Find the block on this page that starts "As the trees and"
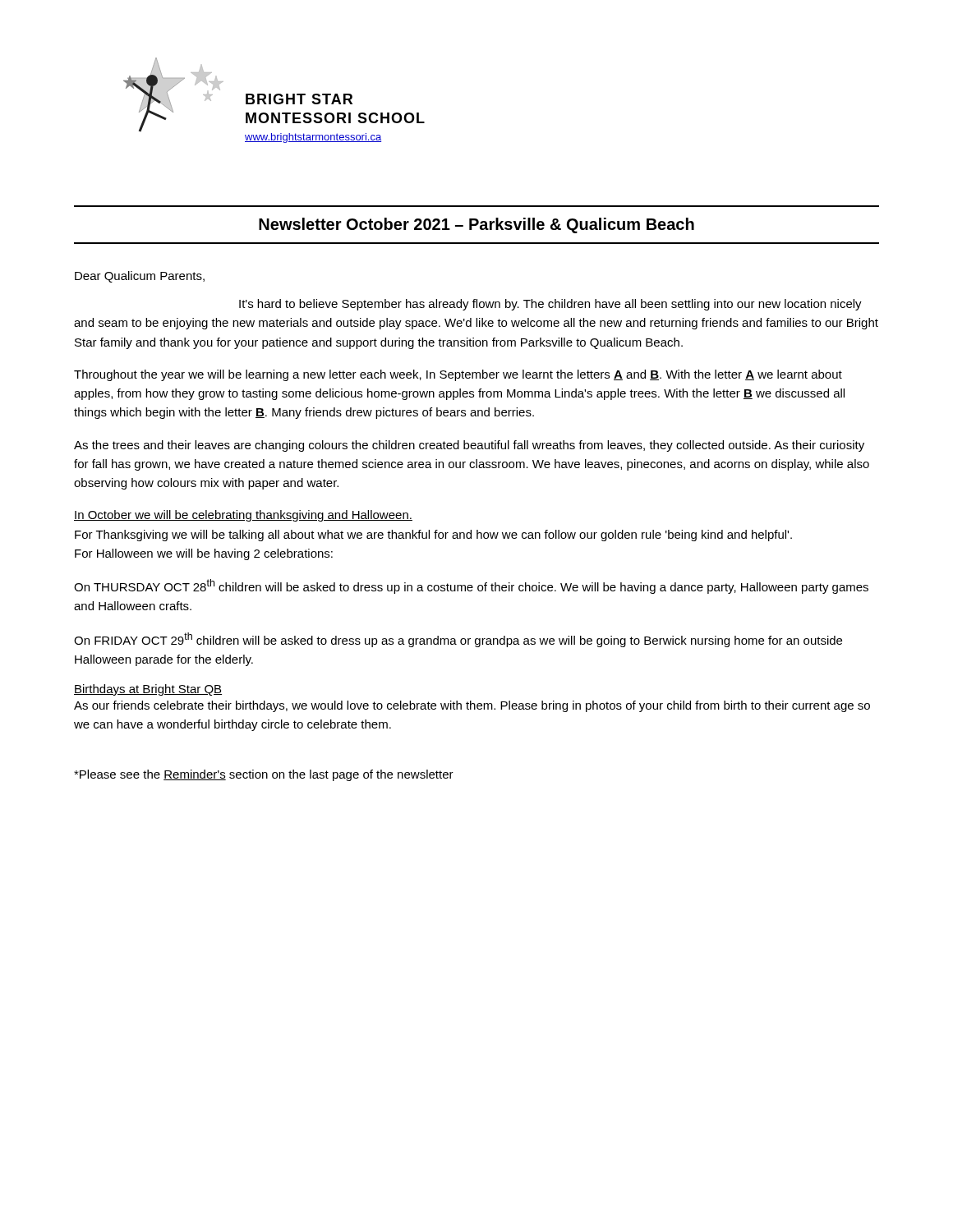This screenshot has width=953, height=1232. pyautogui.click(x=472, y=463)
